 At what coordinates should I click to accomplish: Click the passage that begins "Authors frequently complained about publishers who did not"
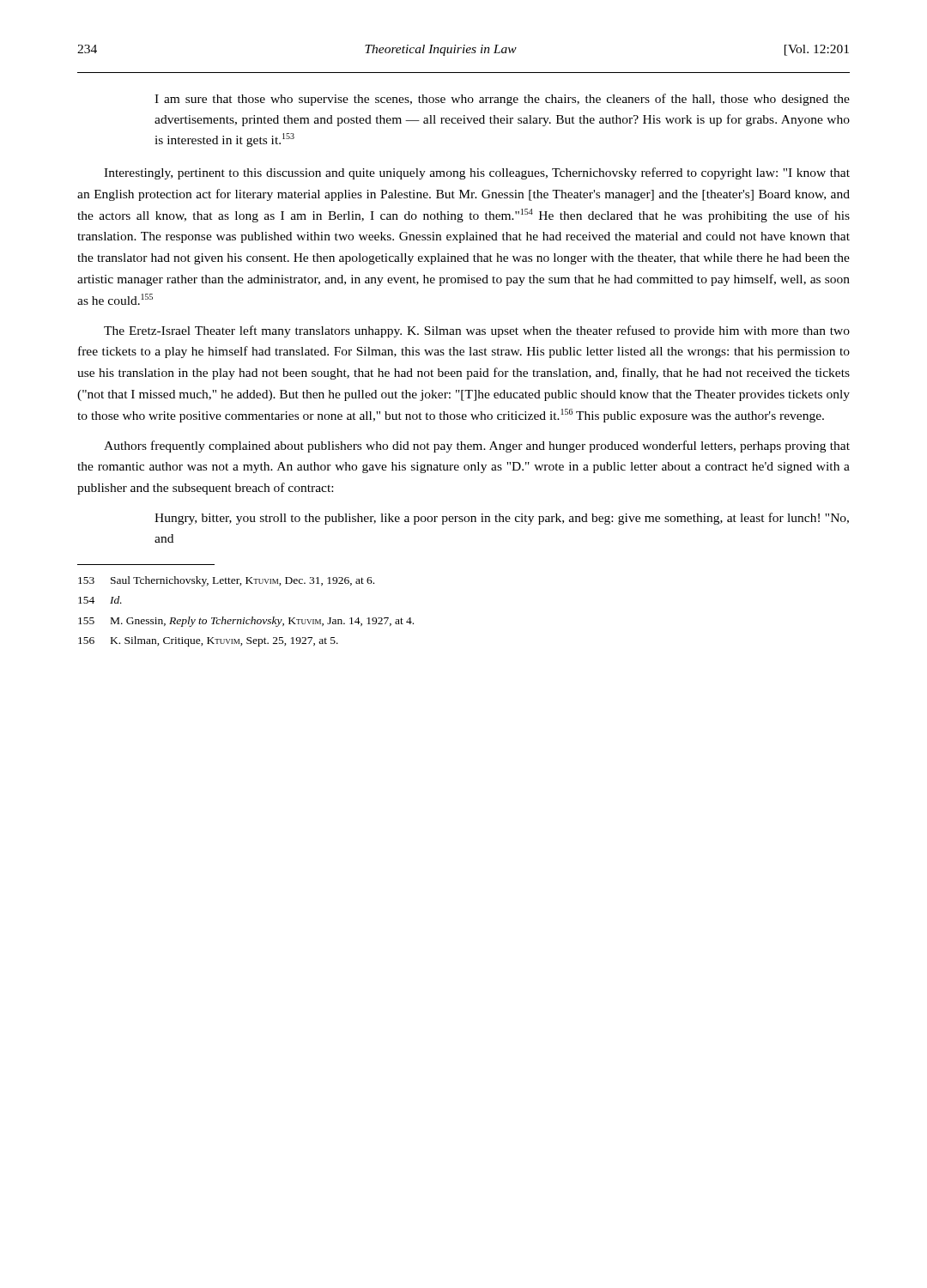pos(464,466)
